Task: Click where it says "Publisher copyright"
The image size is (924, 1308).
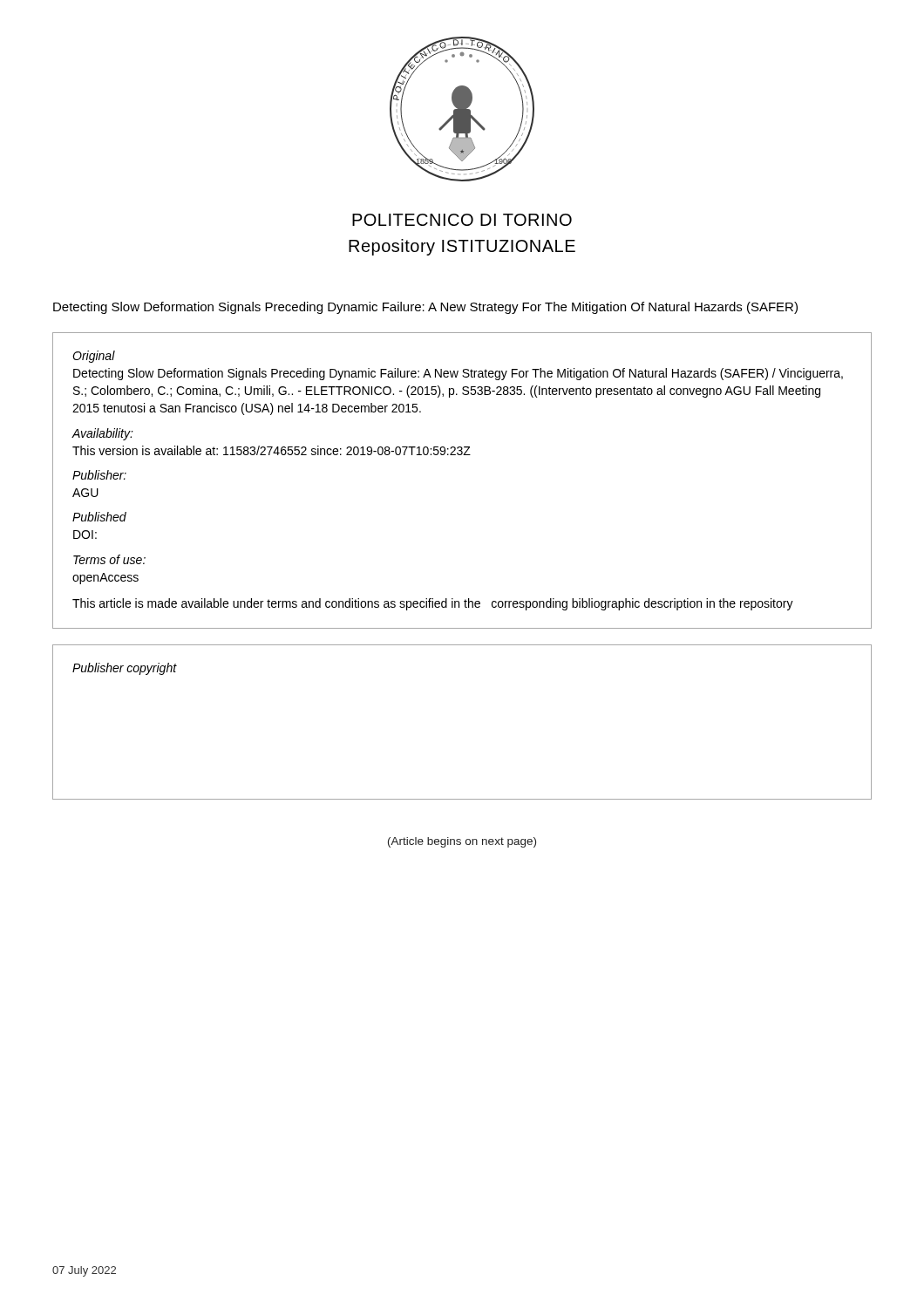Action: pyautogui.click(x=125, y=669)
